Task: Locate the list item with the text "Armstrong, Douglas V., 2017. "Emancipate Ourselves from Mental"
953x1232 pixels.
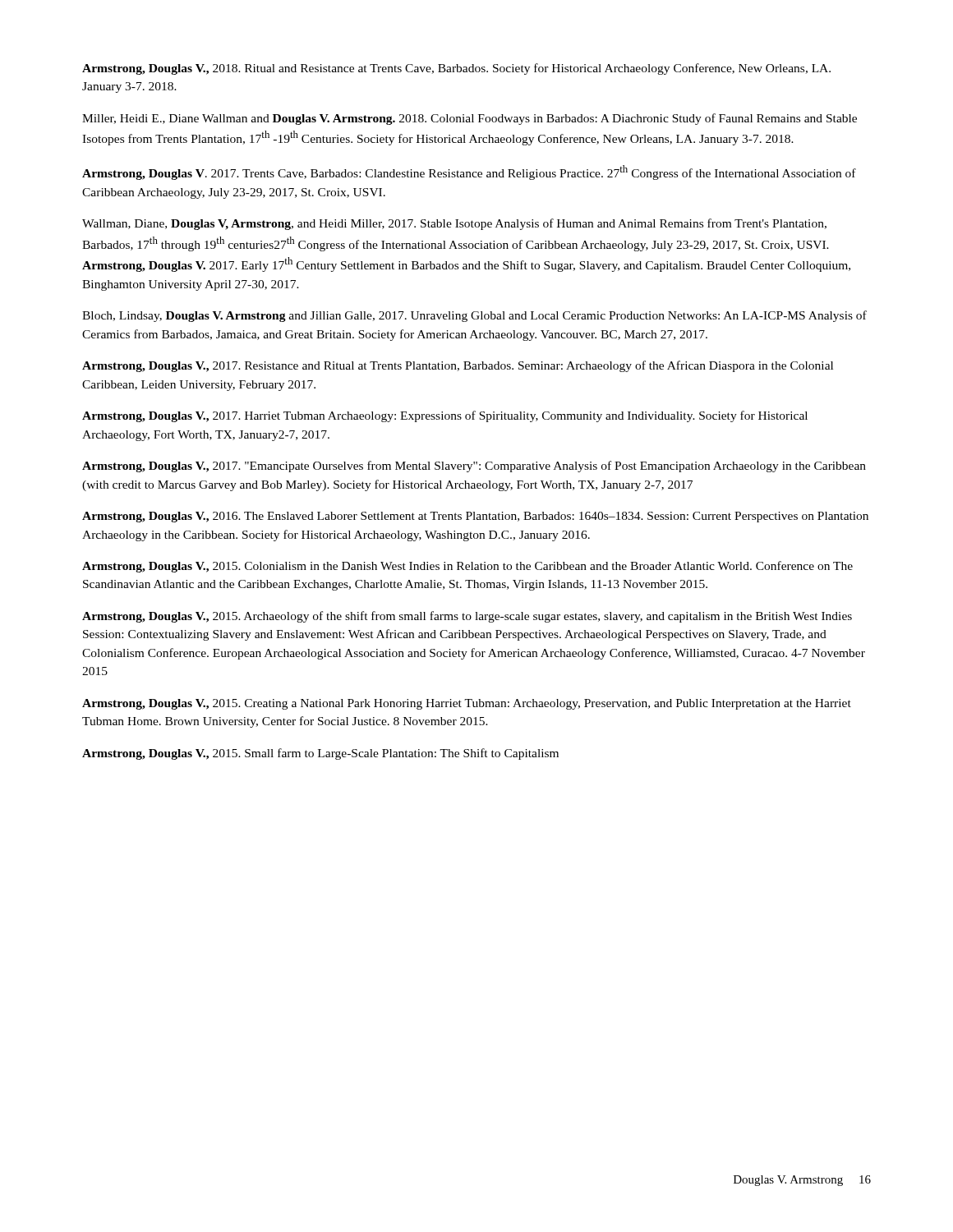Action: point(474,475)
